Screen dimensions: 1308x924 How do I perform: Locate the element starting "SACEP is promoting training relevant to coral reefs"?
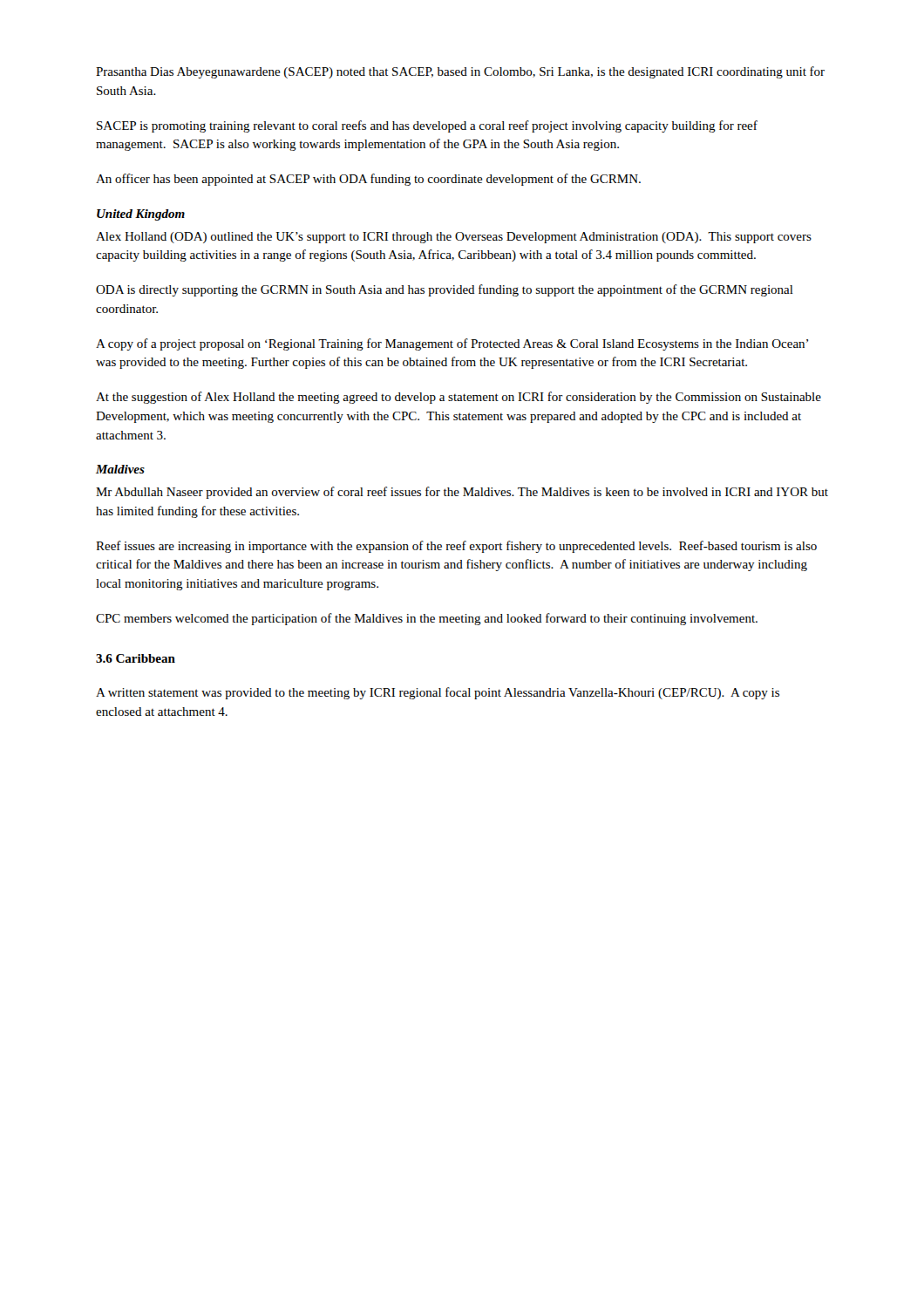pyautogui.click(x=462, y=135)
